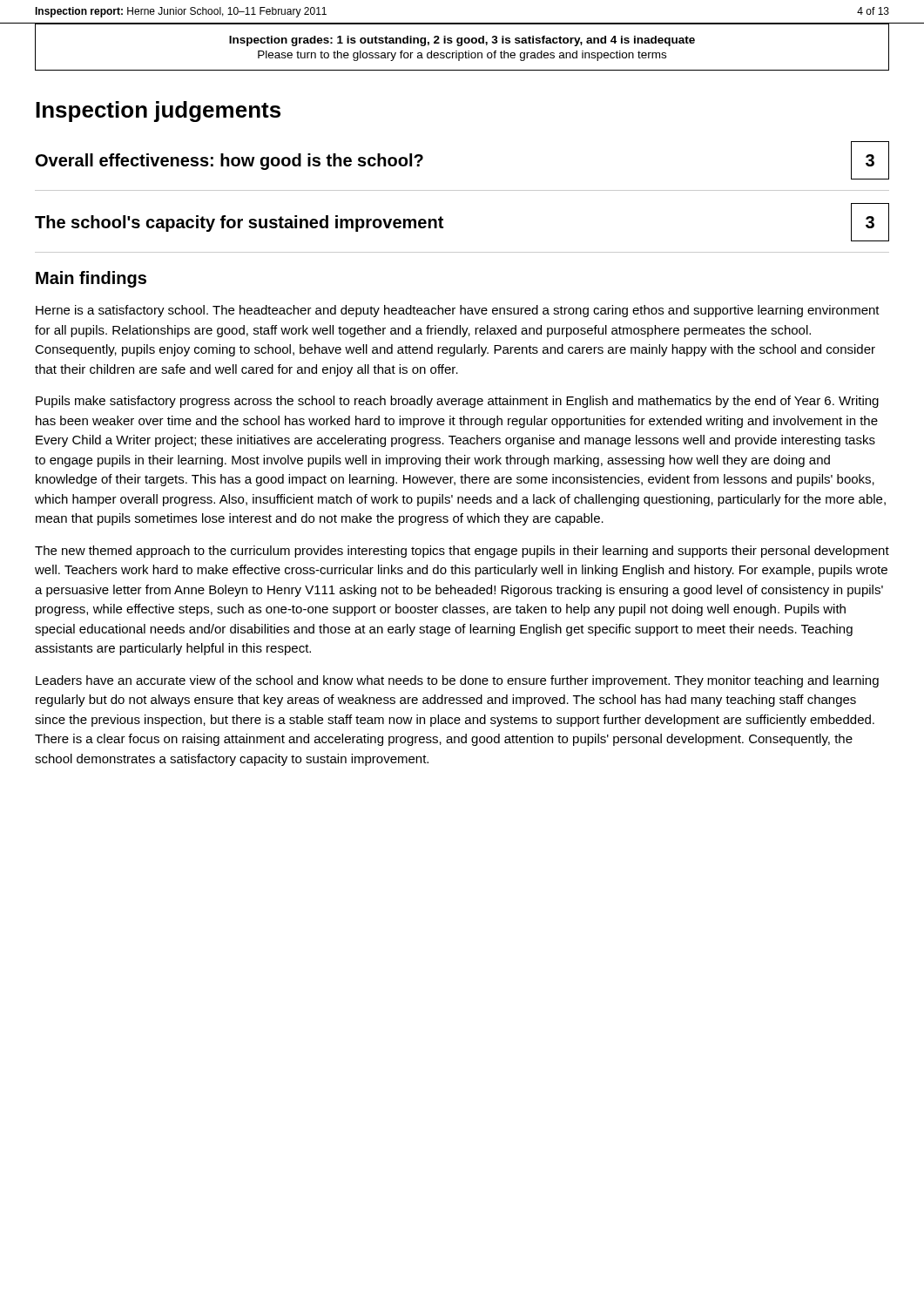Viewport: 924px width, 1307px height.
Task: Point to the block beginning "The new themed approach to the"
Action: 462,599
